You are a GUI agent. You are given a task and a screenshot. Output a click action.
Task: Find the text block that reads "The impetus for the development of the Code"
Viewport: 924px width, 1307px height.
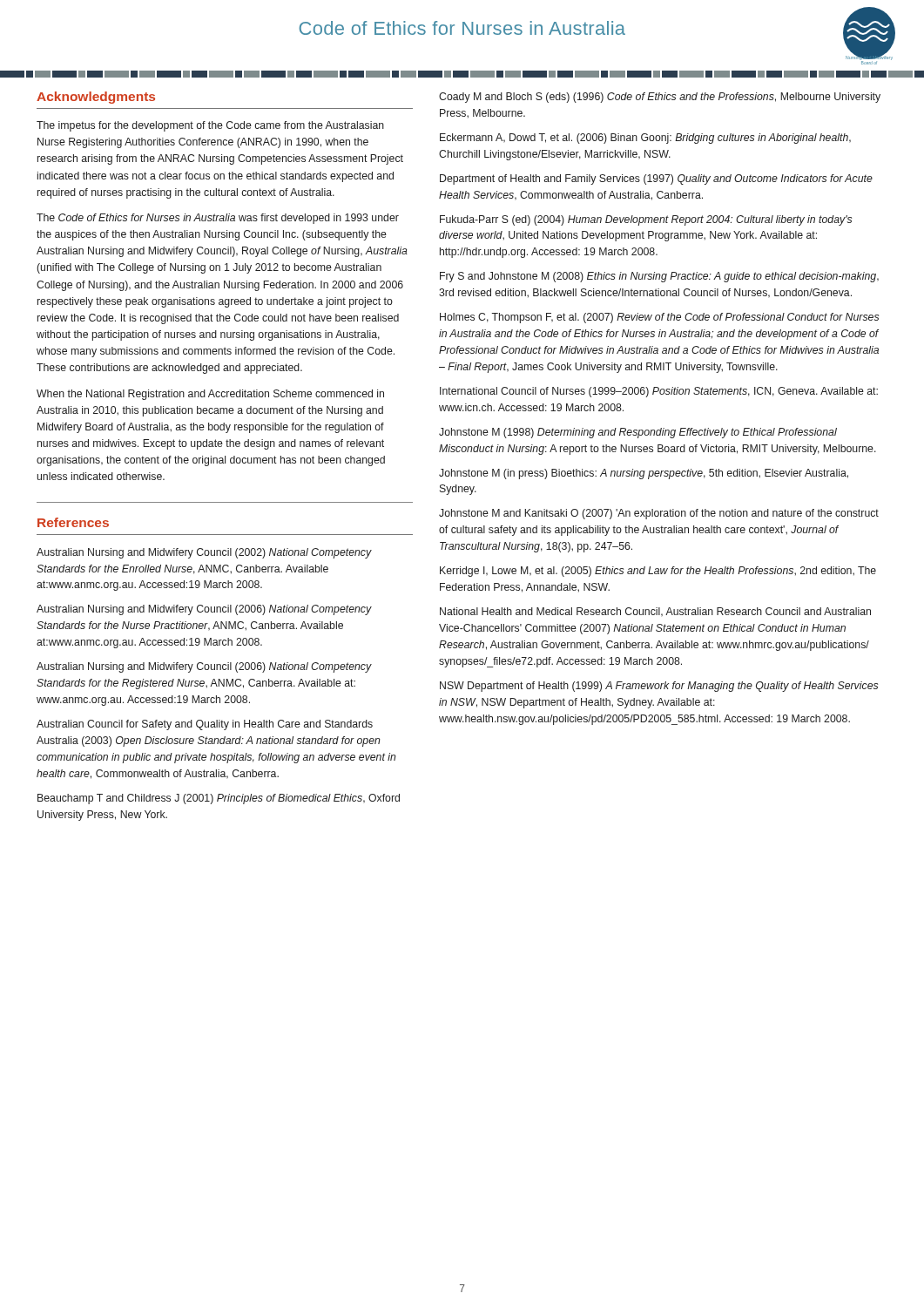point(220,159)
